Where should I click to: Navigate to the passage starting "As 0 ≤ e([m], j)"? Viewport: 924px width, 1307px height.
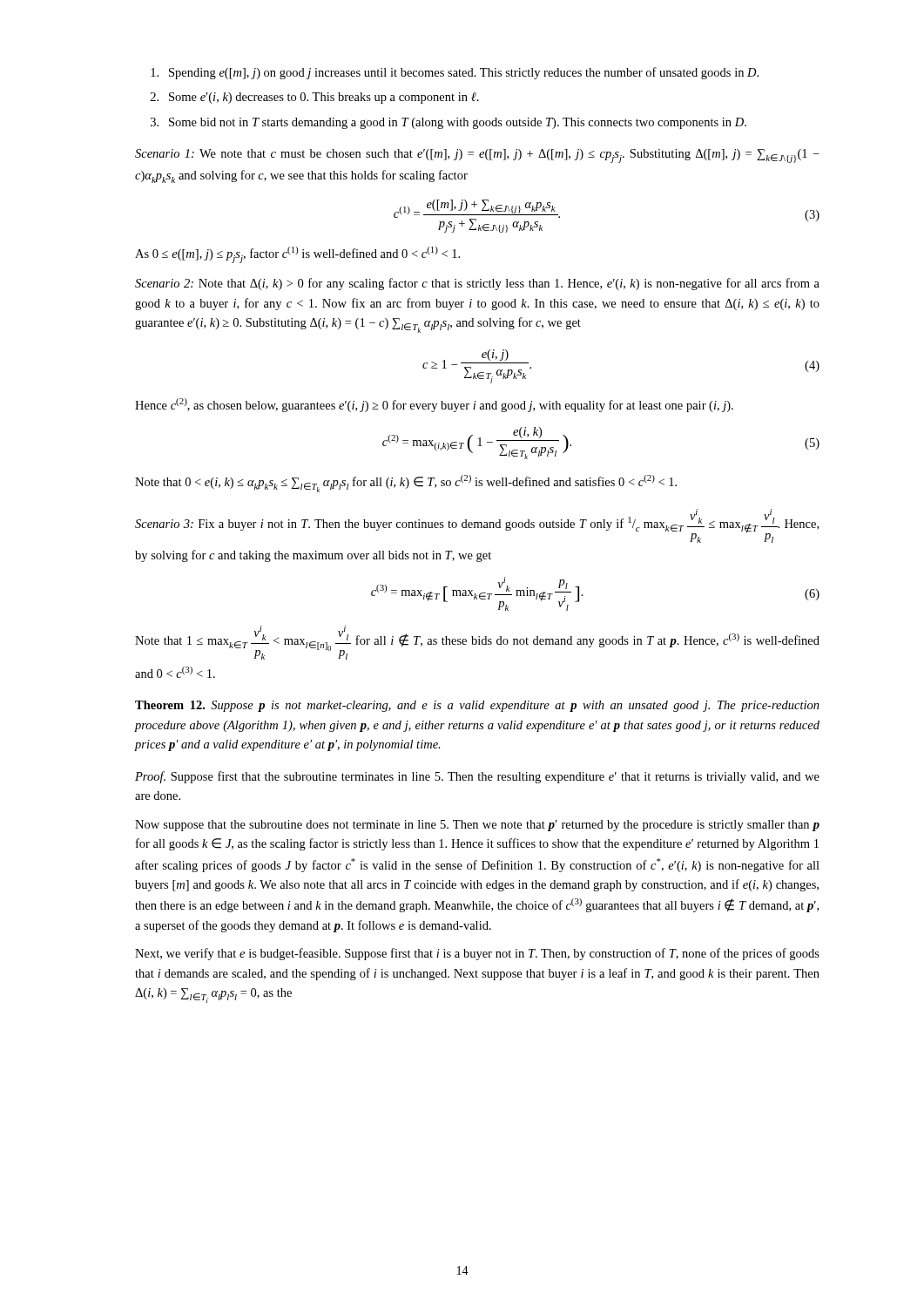click(297, 255)
